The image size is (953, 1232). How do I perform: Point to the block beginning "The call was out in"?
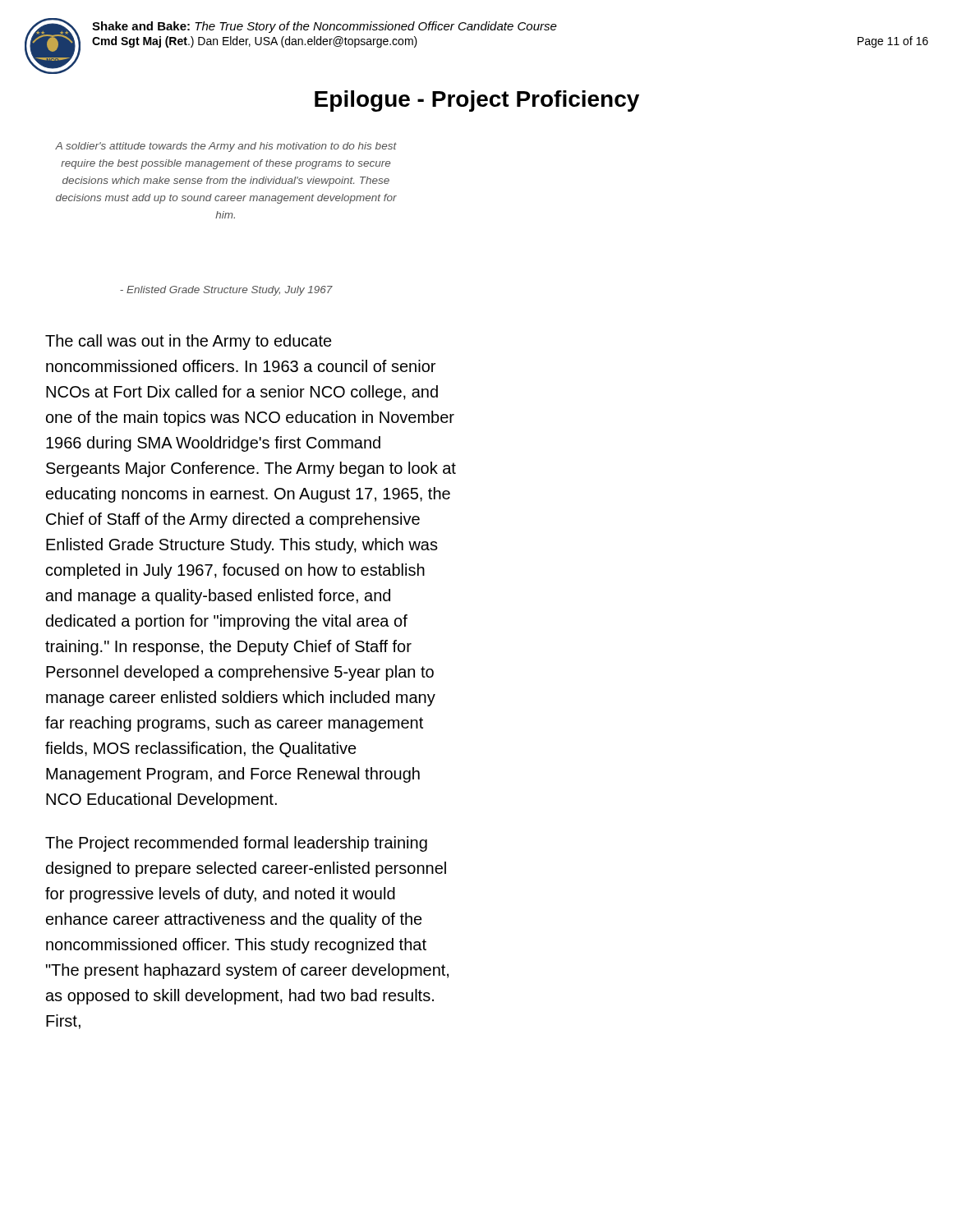point(251,681)
